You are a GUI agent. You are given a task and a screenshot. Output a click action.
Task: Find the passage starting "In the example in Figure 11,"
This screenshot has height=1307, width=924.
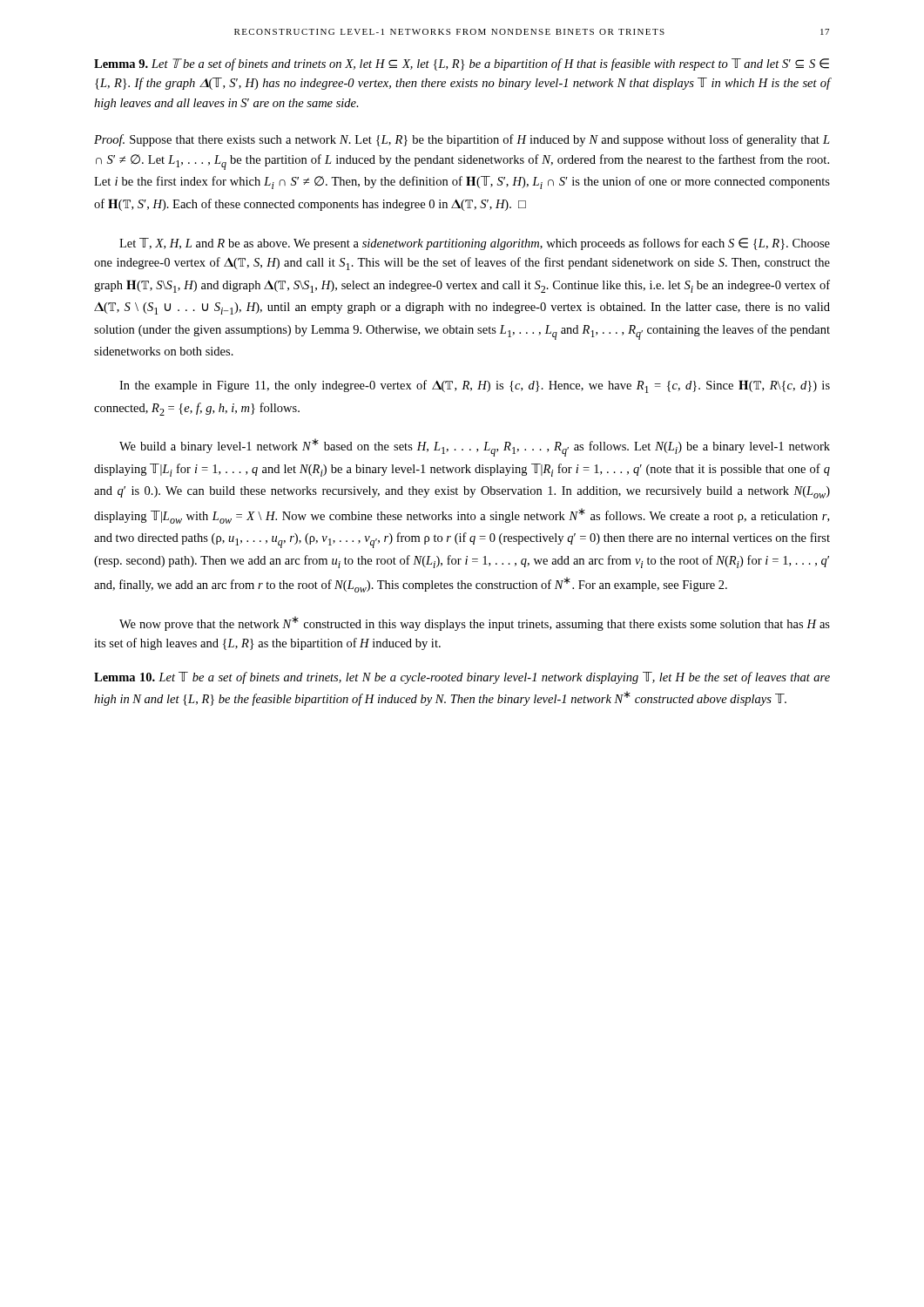point(462,398)
